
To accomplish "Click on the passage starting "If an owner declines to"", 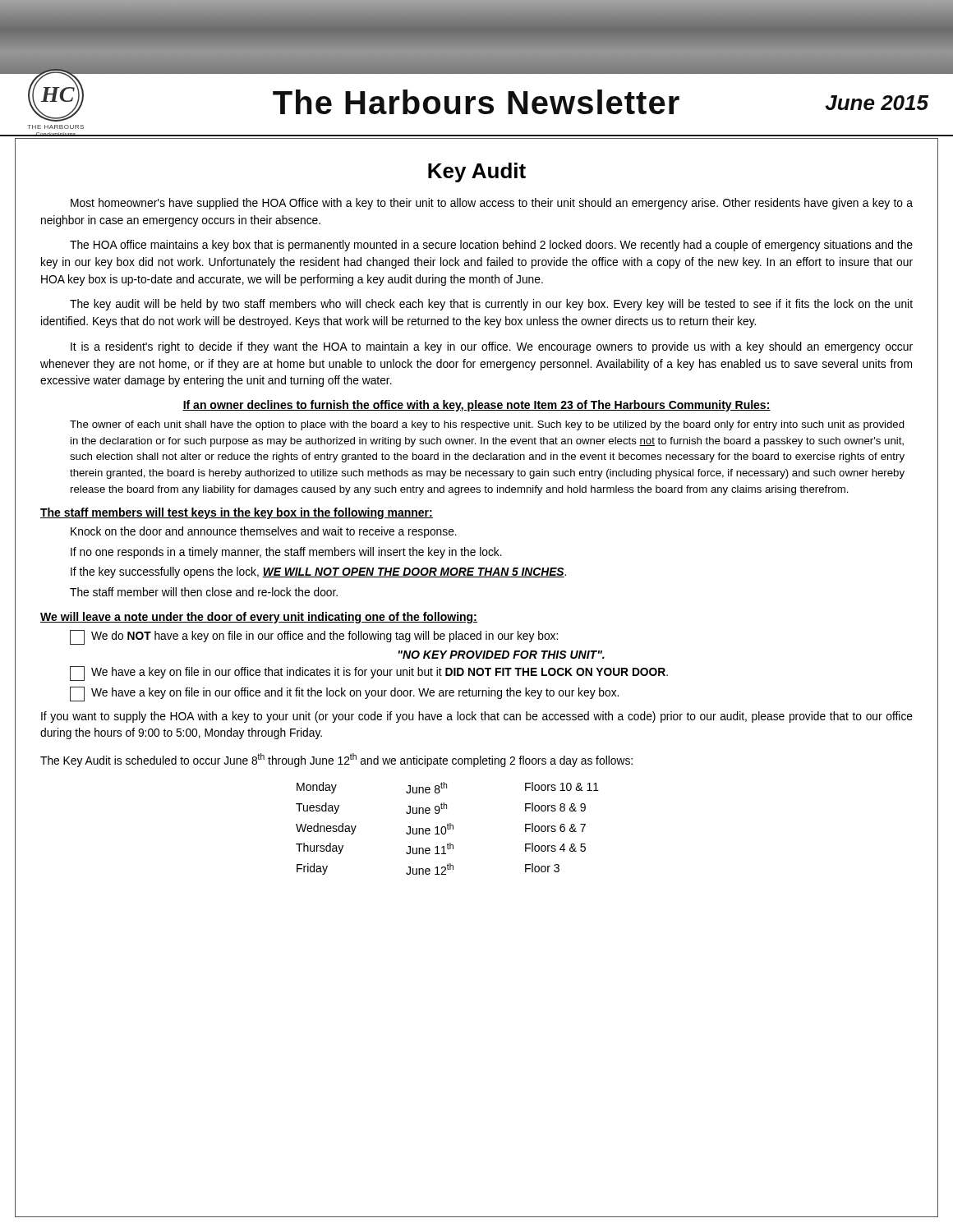I will 476,405.
